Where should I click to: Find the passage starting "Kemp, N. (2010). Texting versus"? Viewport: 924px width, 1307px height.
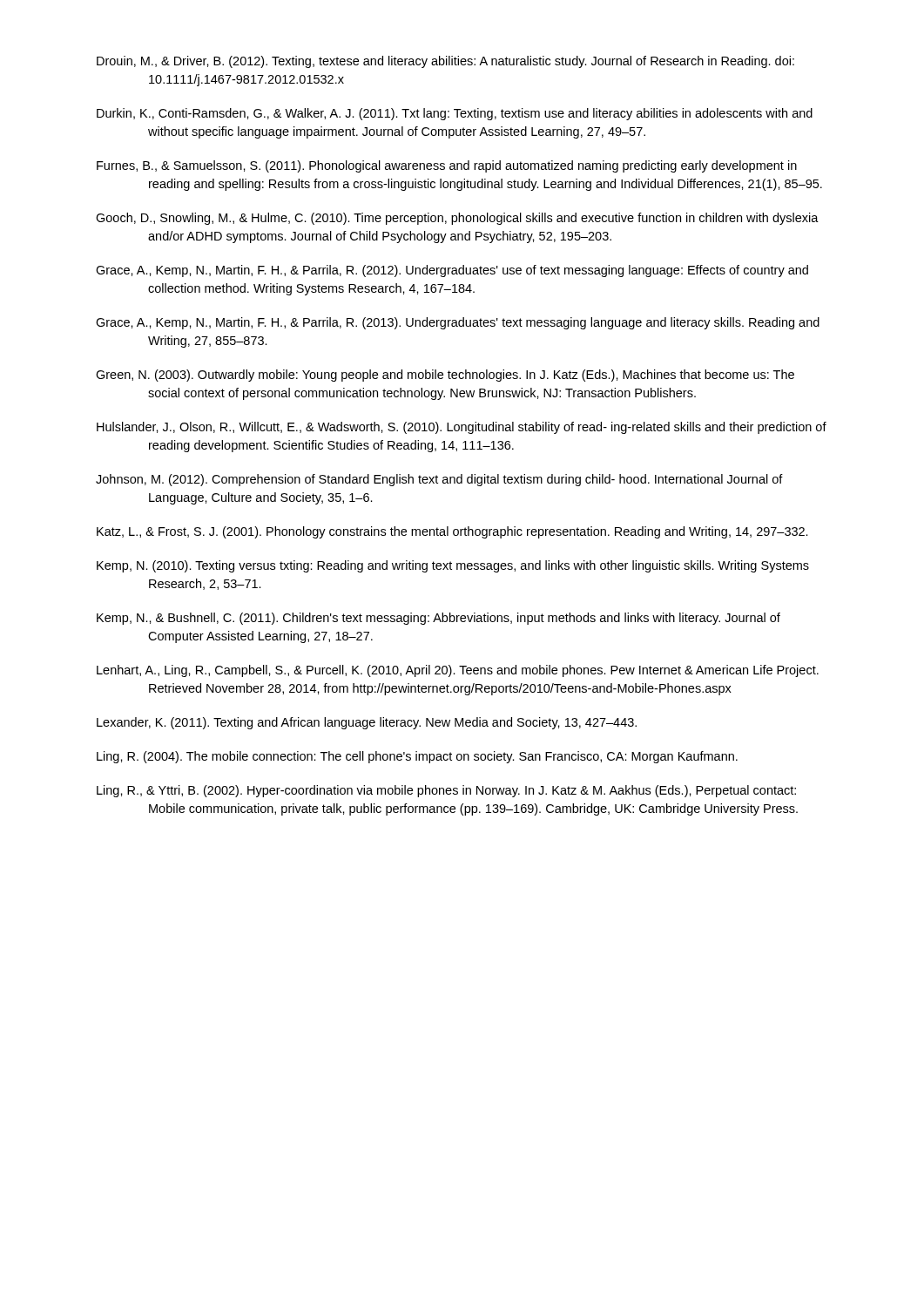452,575
